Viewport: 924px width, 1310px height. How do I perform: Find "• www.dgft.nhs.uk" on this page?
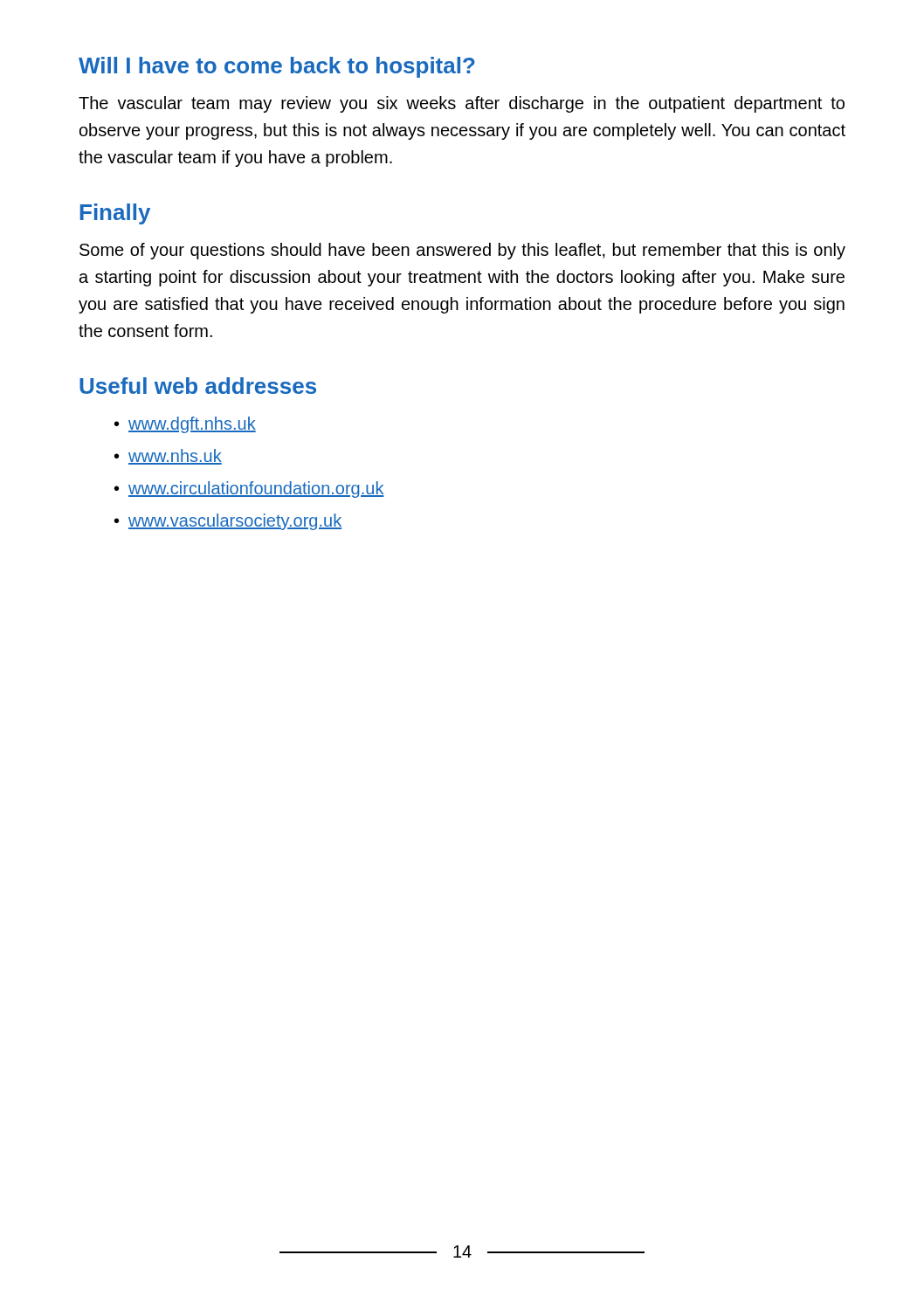click(185, 424)
